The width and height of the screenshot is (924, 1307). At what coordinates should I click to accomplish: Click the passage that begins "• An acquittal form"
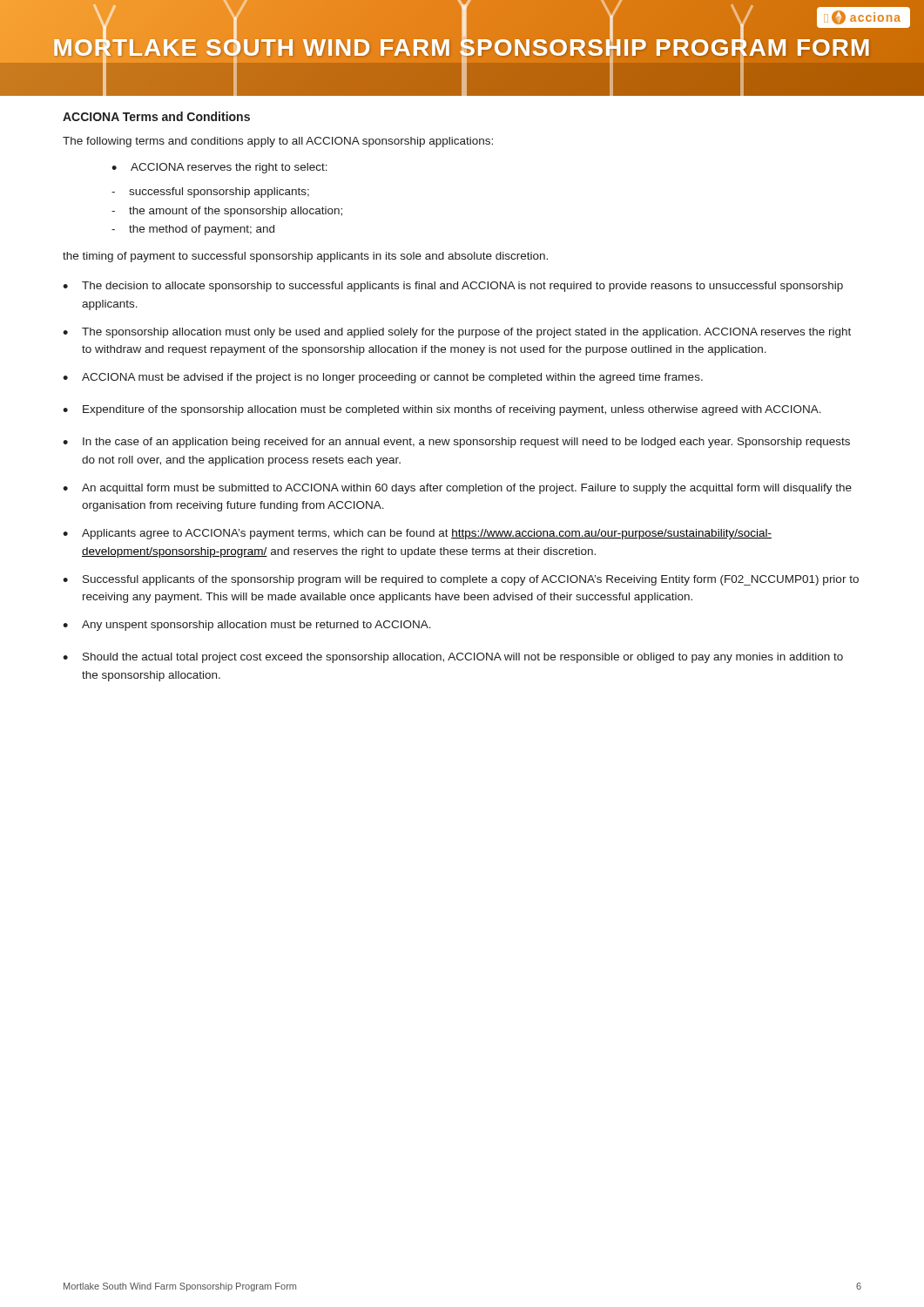click(x=462, y=497)
